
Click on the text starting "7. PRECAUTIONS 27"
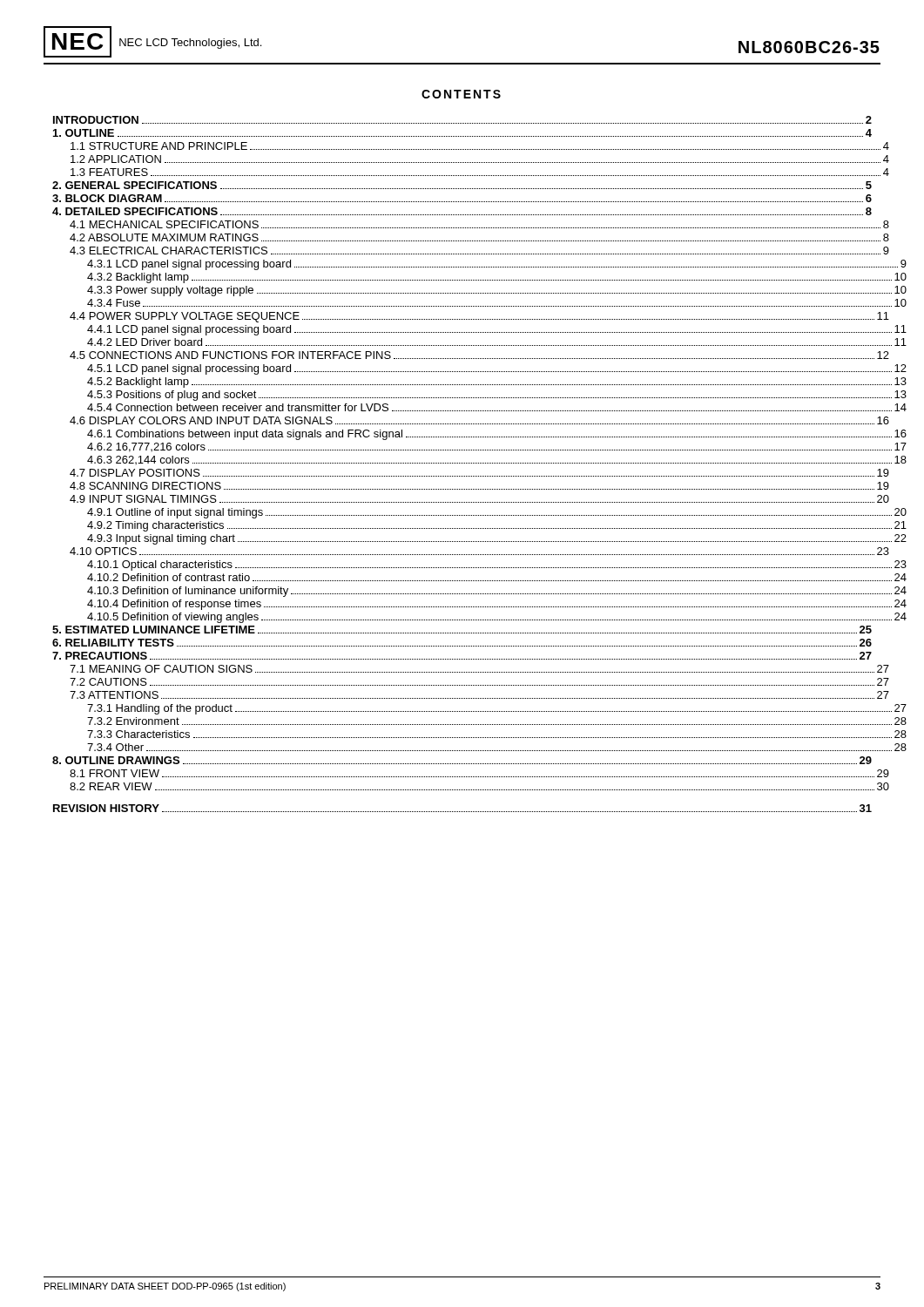462,656
